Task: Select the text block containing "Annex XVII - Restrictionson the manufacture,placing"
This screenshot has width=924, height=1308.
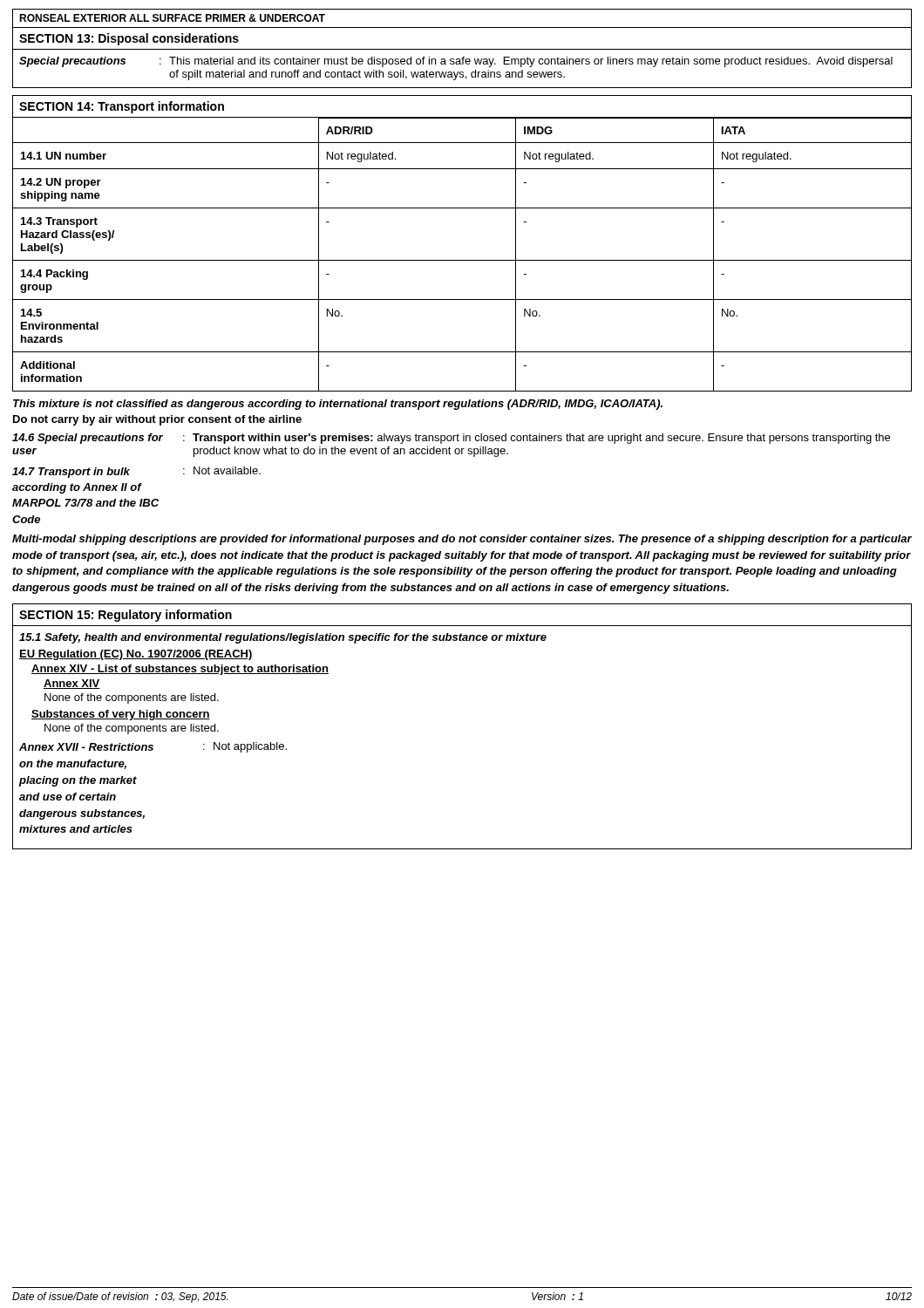Action: (153, 747)
